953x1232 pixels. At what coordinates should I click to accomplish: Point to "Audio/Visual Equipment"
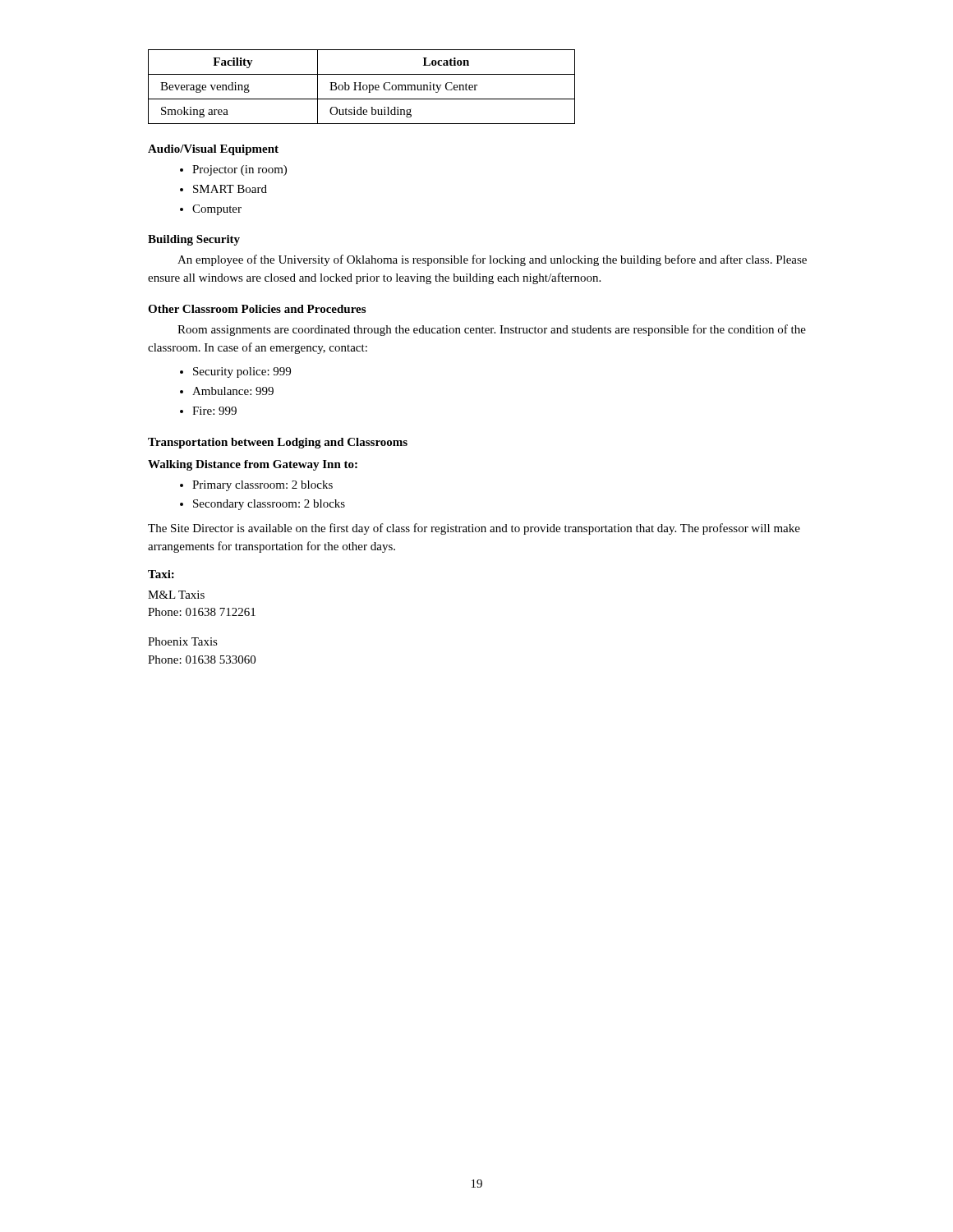point(213,149)
